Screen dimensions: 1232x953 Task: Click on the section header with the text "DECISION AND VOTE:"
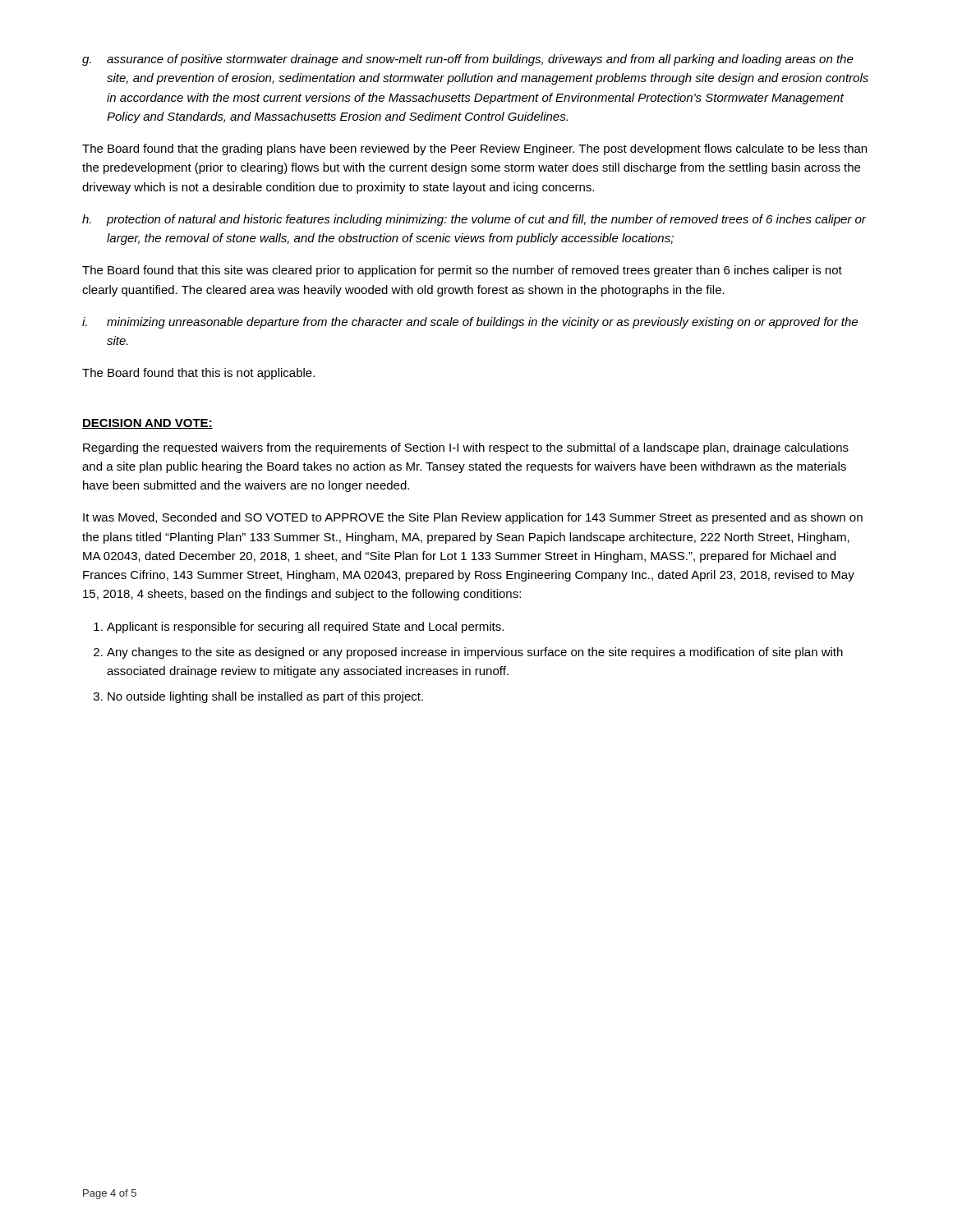click(x=147, y=422)
